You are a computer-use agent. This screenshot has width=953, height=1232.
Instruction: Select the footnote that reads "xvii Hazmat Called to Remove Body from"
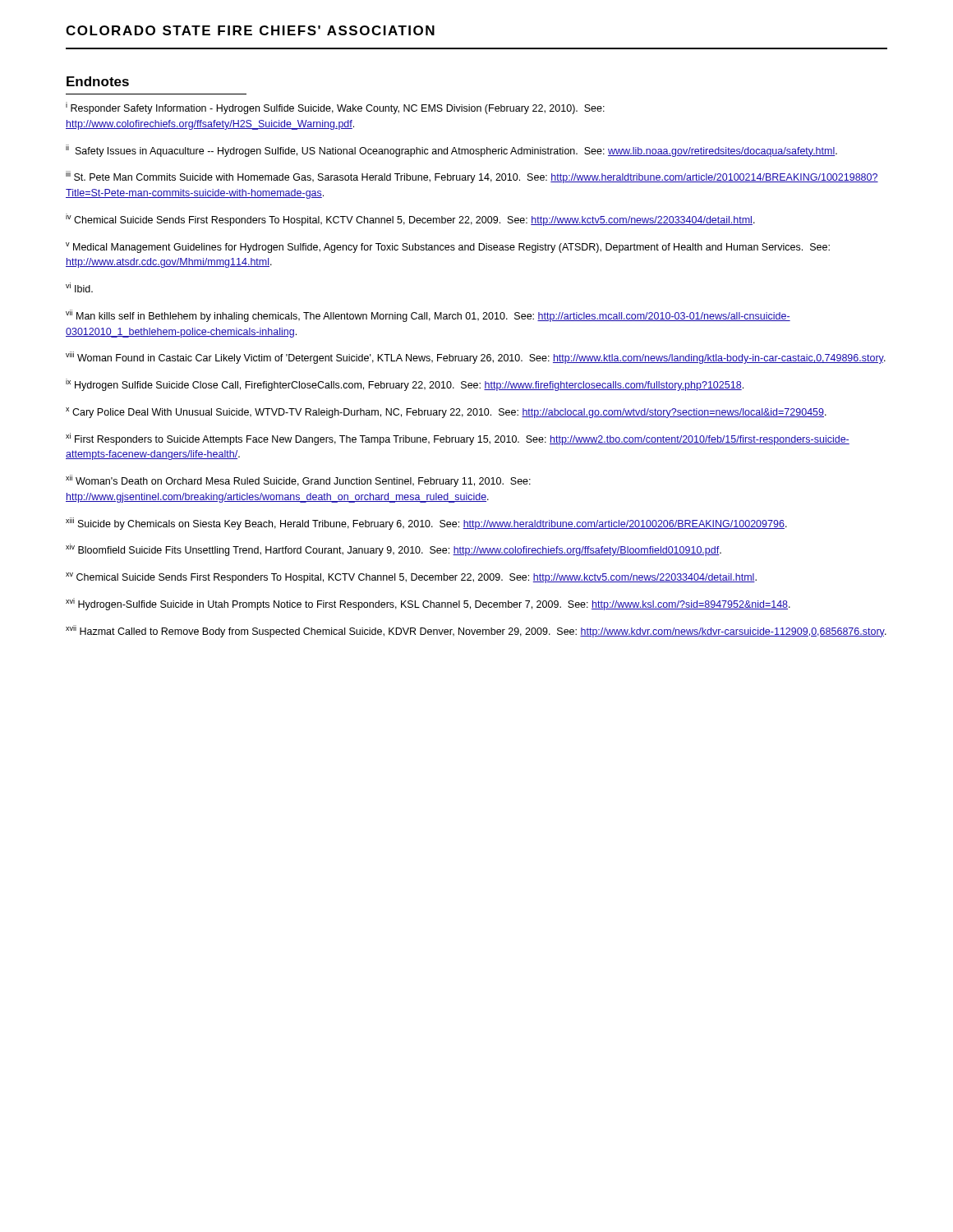click(476, 630)
